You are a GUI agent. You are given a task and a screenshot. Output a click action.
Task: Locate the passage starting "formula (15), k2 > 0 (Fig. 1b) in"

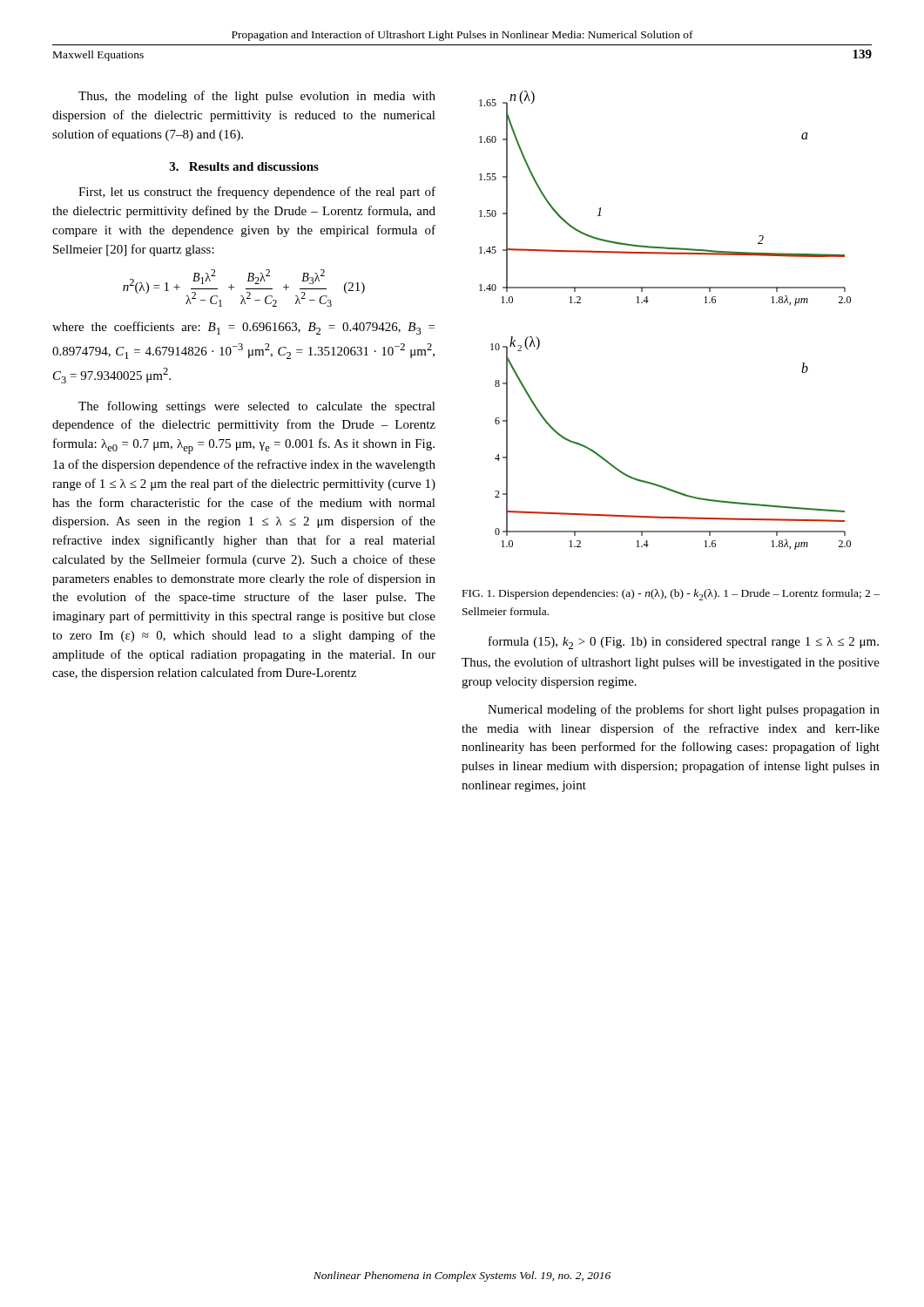tap(671, 714)
